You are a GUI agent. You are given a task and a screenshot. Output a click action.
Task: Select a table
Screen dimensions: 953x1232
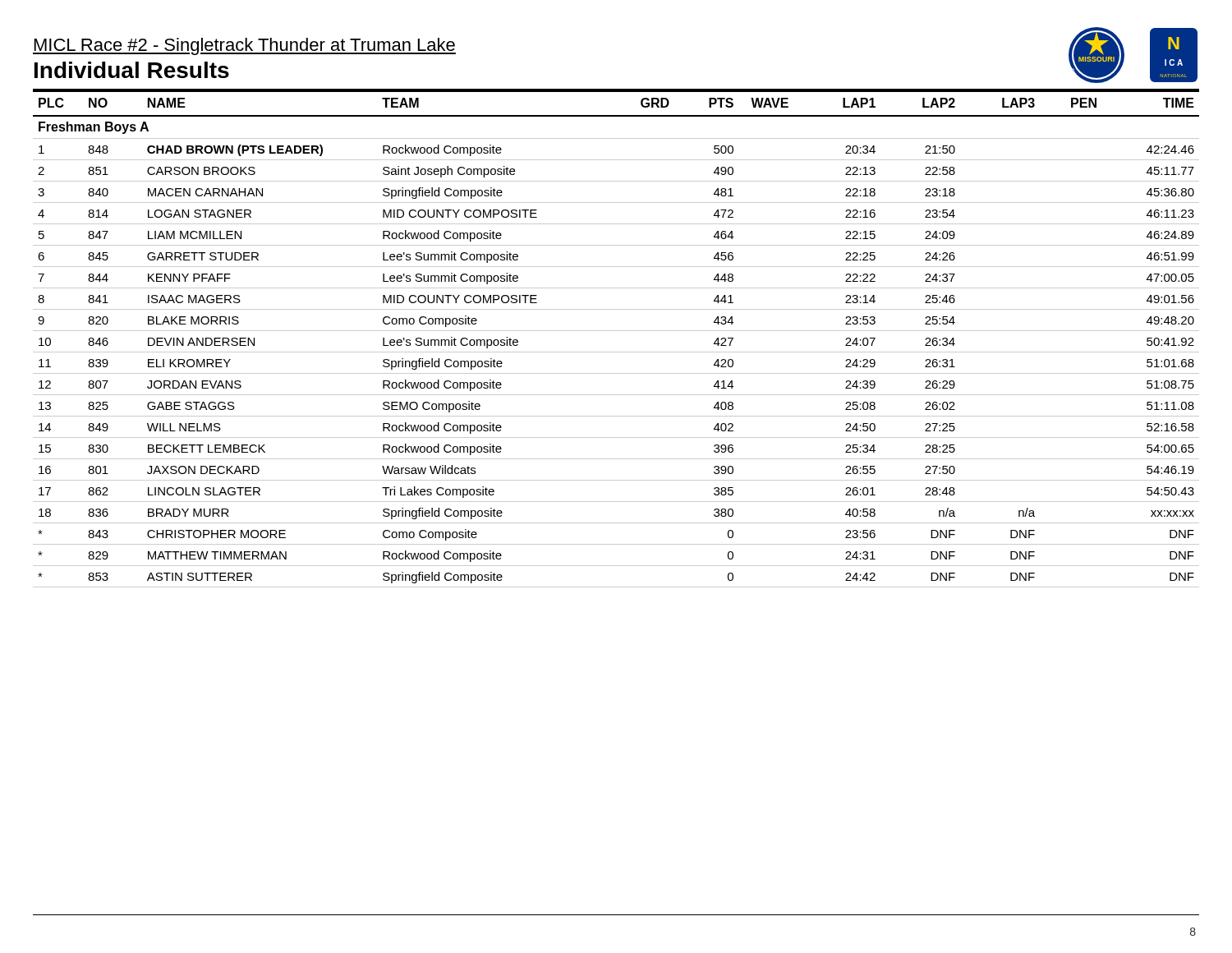click(616, 339)
